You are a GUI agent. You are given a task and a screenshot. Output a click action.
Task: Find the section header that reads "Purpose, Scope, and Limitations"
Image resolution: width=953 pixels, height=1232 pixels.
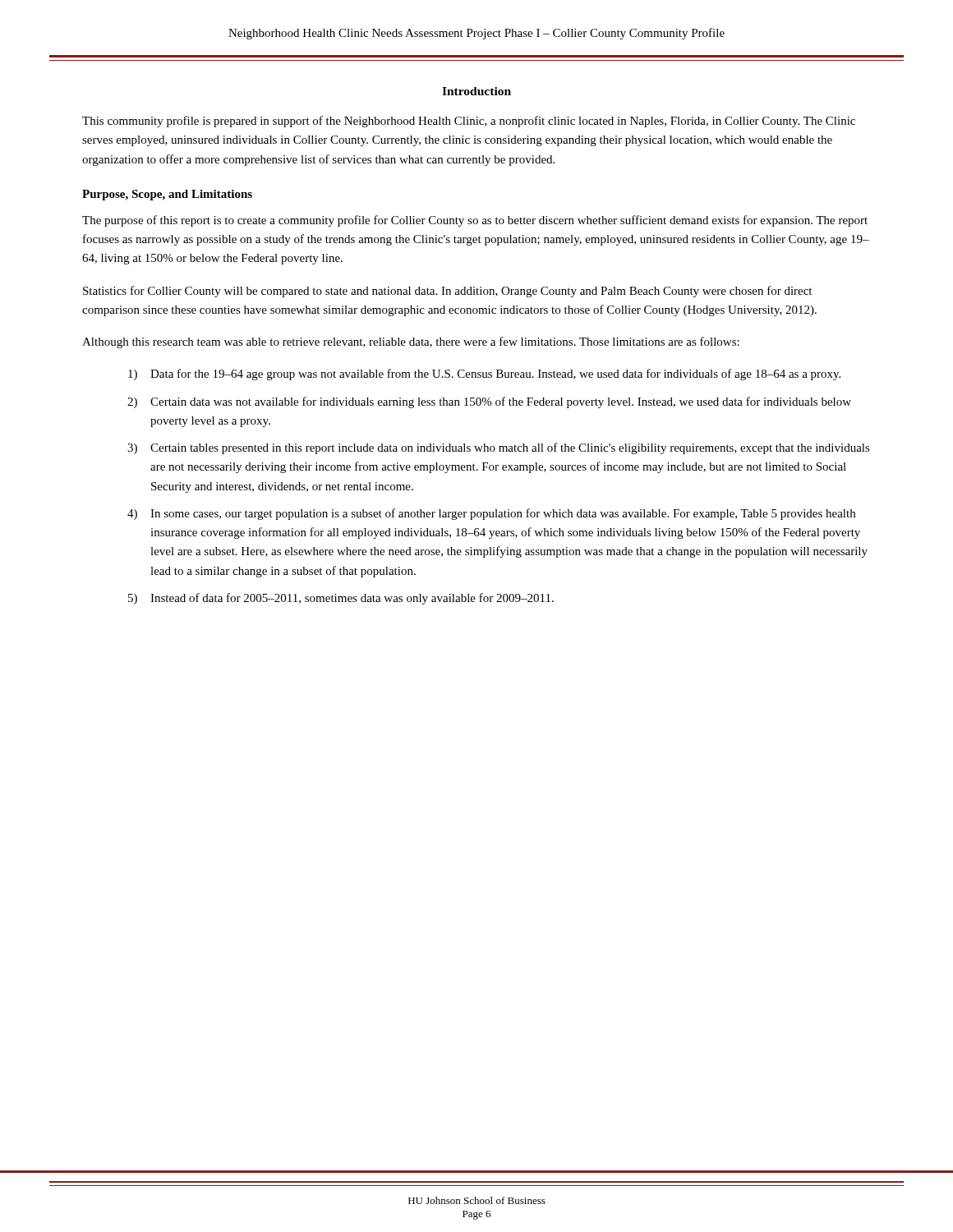167,194
